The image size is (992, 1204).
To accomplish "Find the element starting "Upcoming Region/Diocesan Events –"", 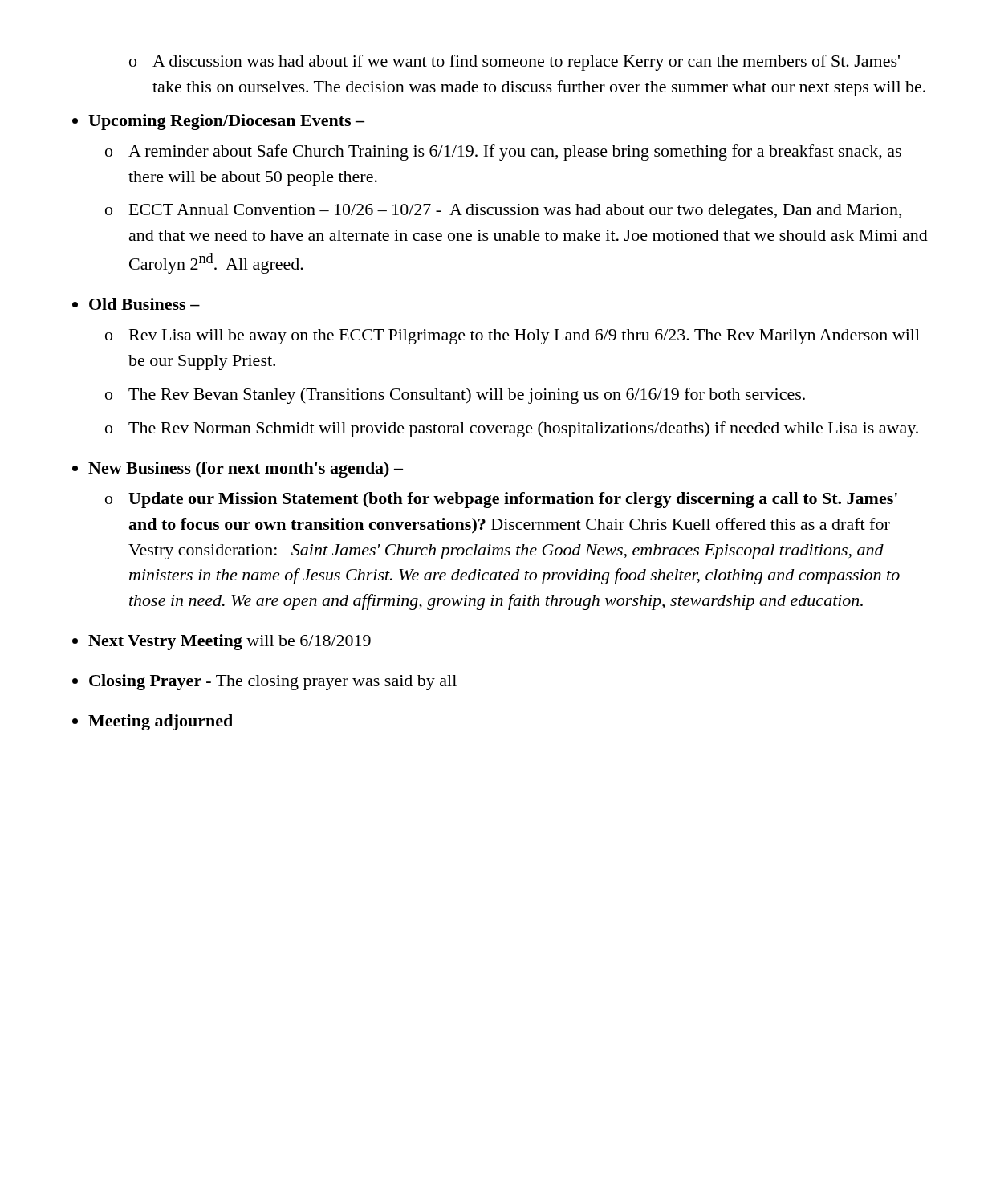I will click(226, 122).
